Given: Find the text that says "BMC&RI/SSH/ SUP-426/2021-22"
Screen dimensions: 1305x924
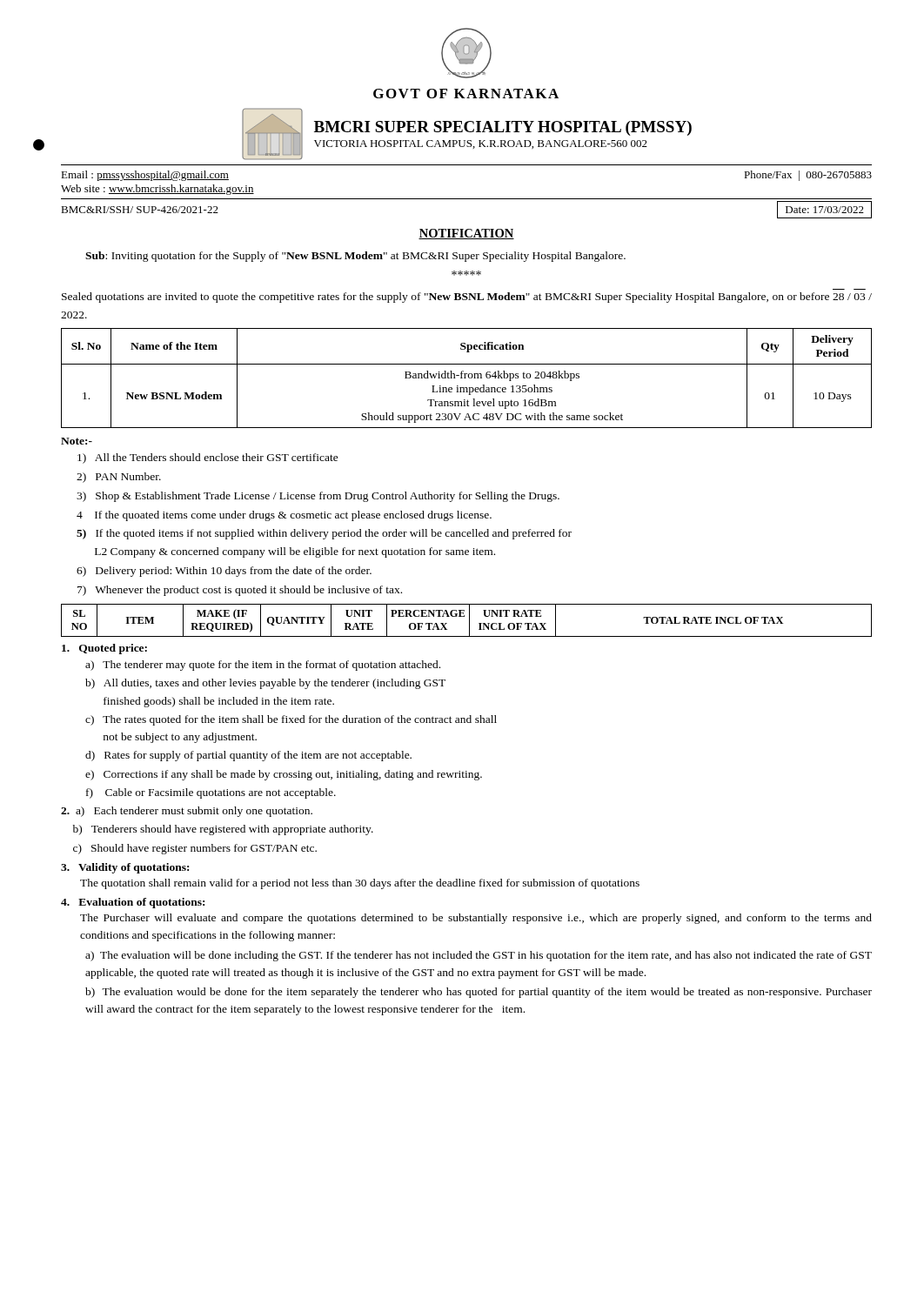Looking at the screenshot, I should 140,209.
